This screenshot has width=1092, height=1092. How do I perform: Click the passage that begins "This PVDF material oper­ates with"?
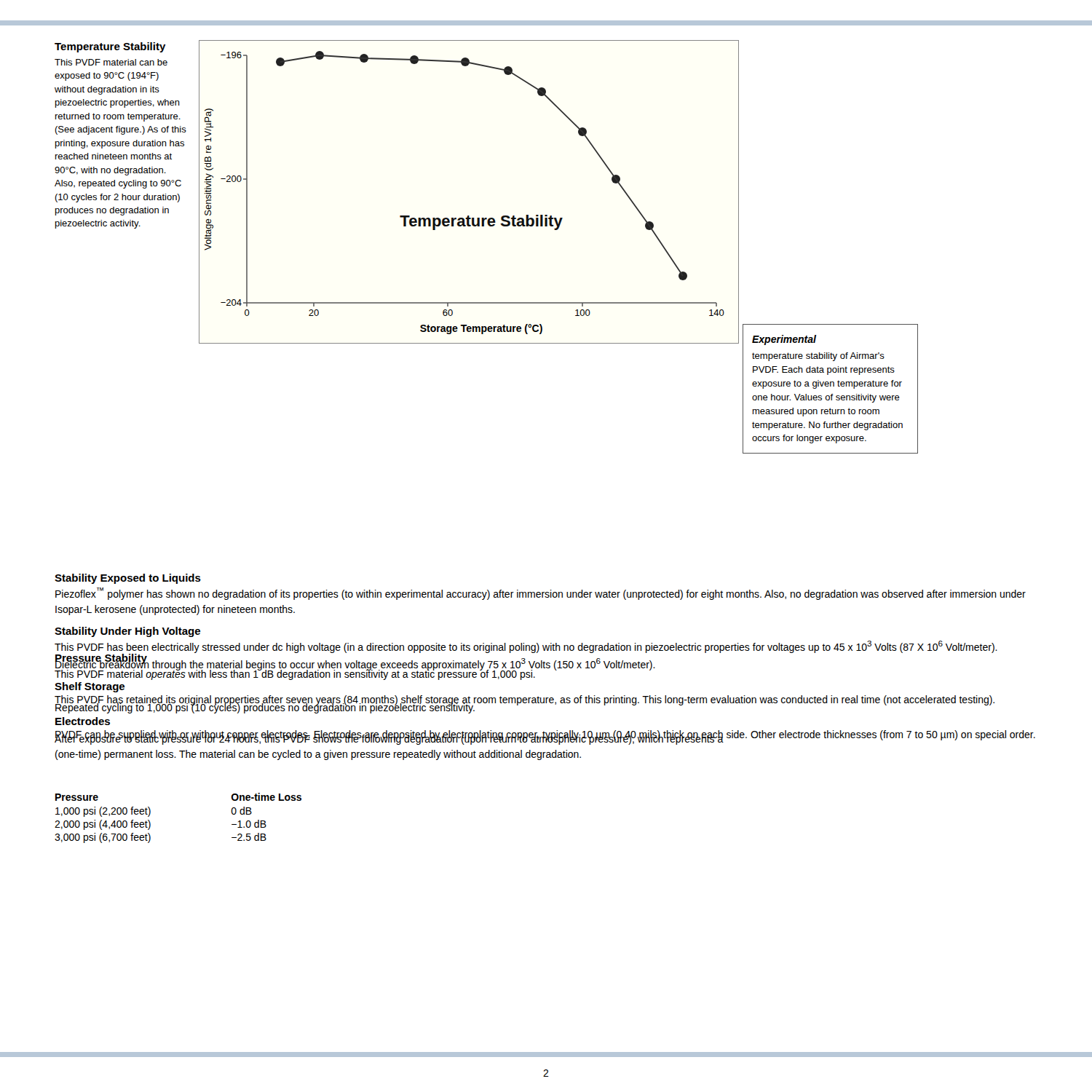pyautogui.click(x=295, y=674)
